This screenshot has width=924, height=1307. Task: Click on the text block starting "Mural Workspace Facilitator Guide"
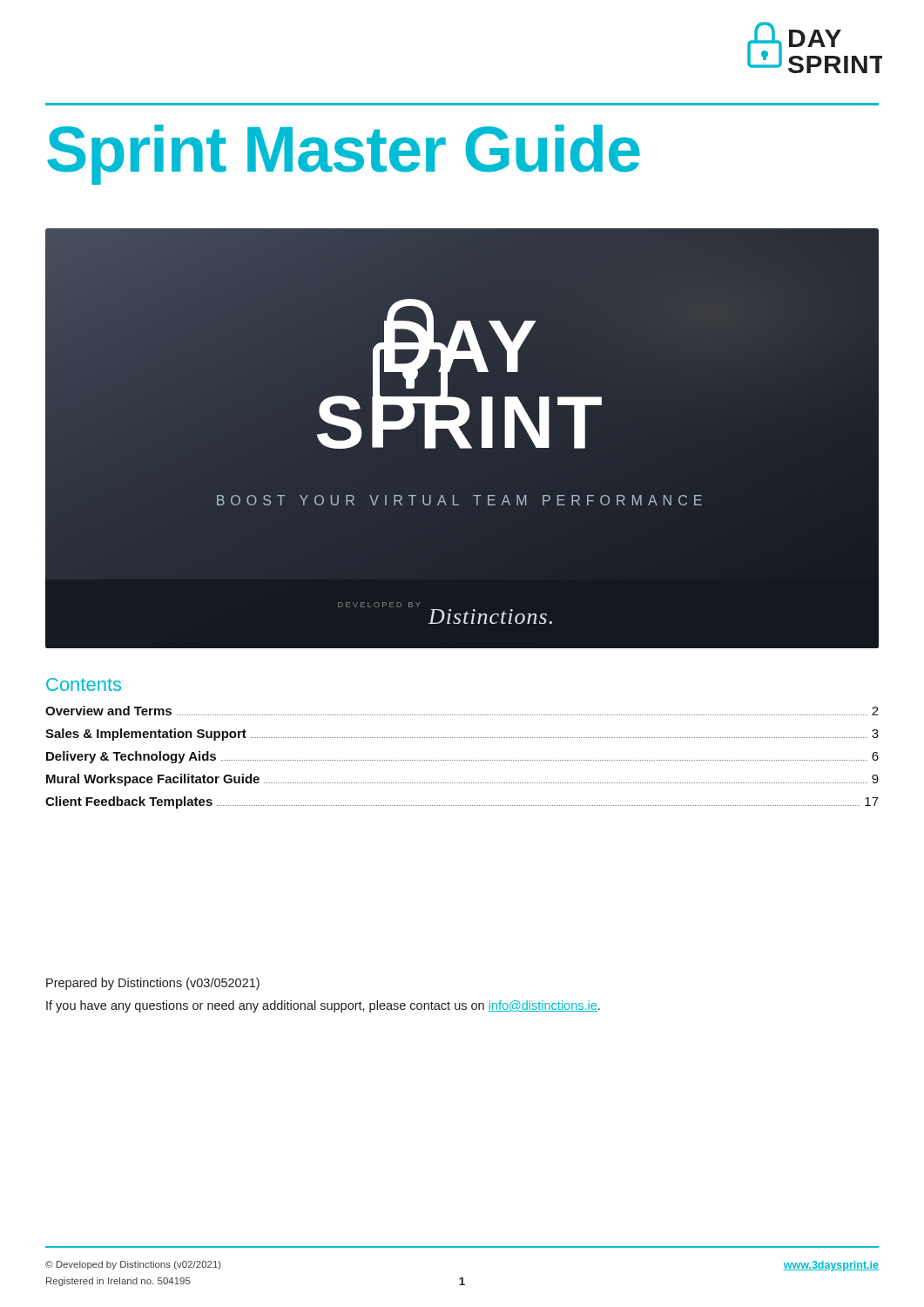[x=462, y=779]
